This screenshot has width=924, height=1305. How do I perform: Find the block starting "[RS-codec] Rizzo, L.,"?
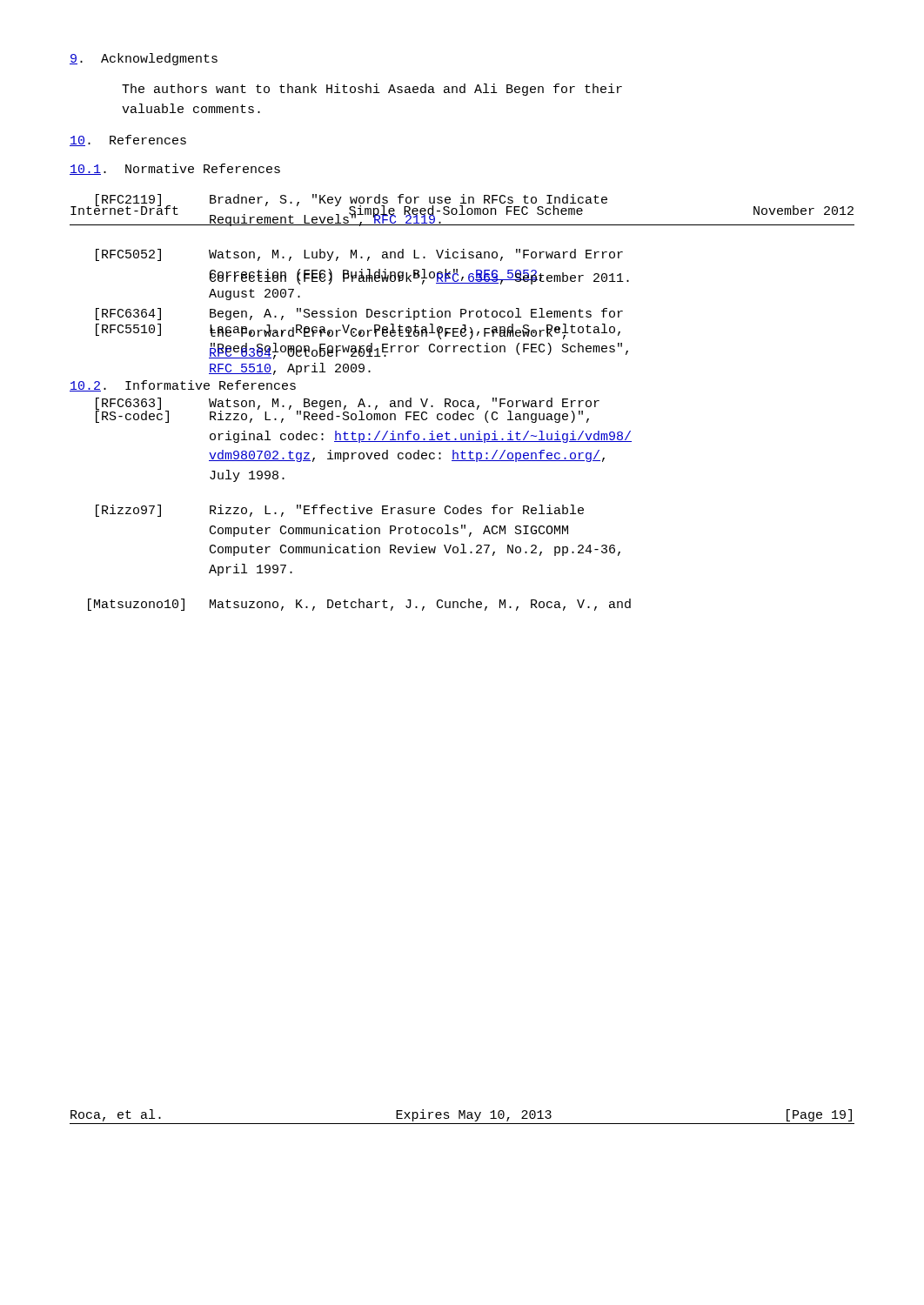462,447
